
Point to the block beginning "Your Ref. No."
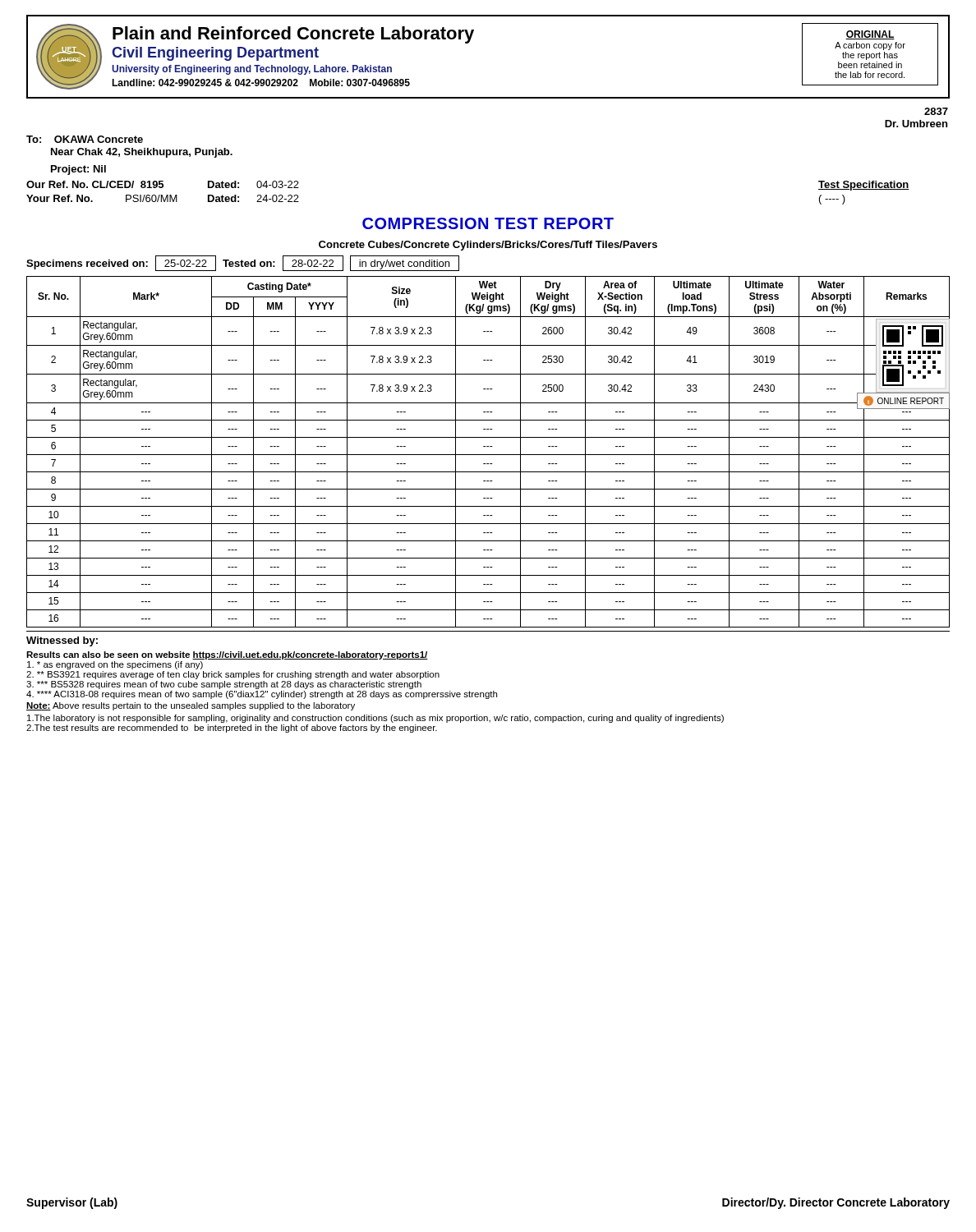[56, 199]
